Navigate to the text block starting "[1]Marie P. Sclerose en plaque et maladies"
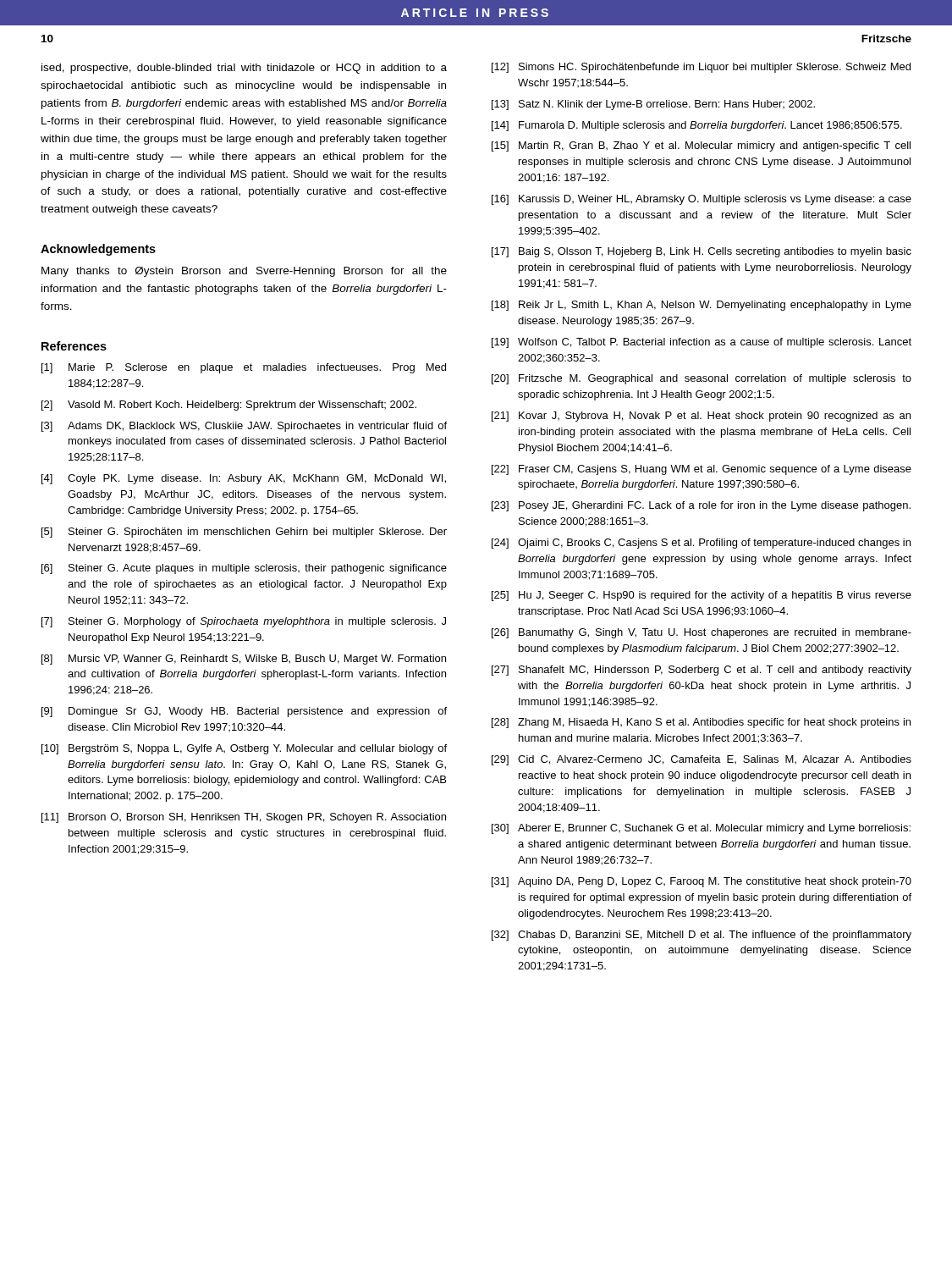The height and width of the screenshot is (1270, 952). pos(244,376)
